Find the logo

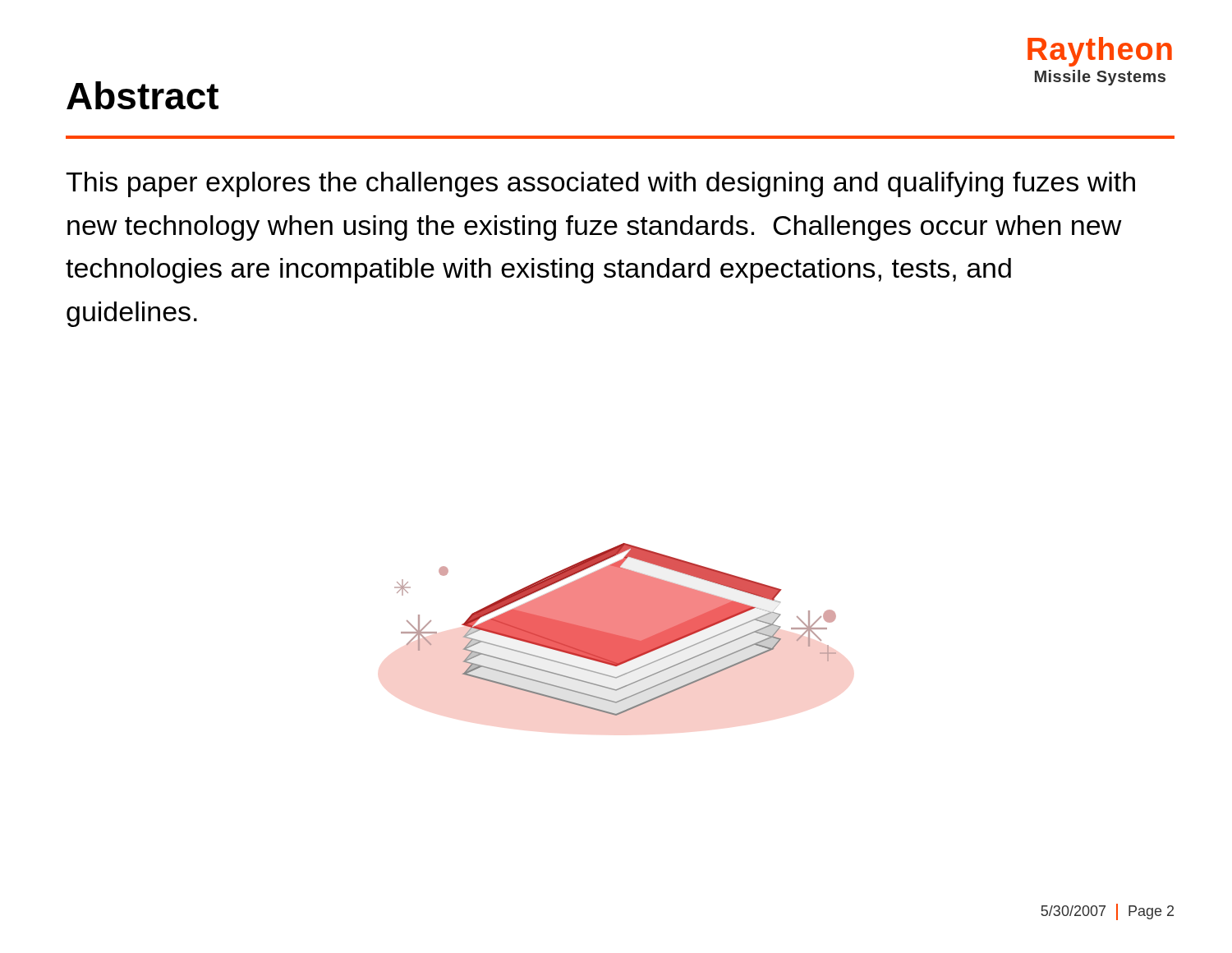click(1100, 59)
